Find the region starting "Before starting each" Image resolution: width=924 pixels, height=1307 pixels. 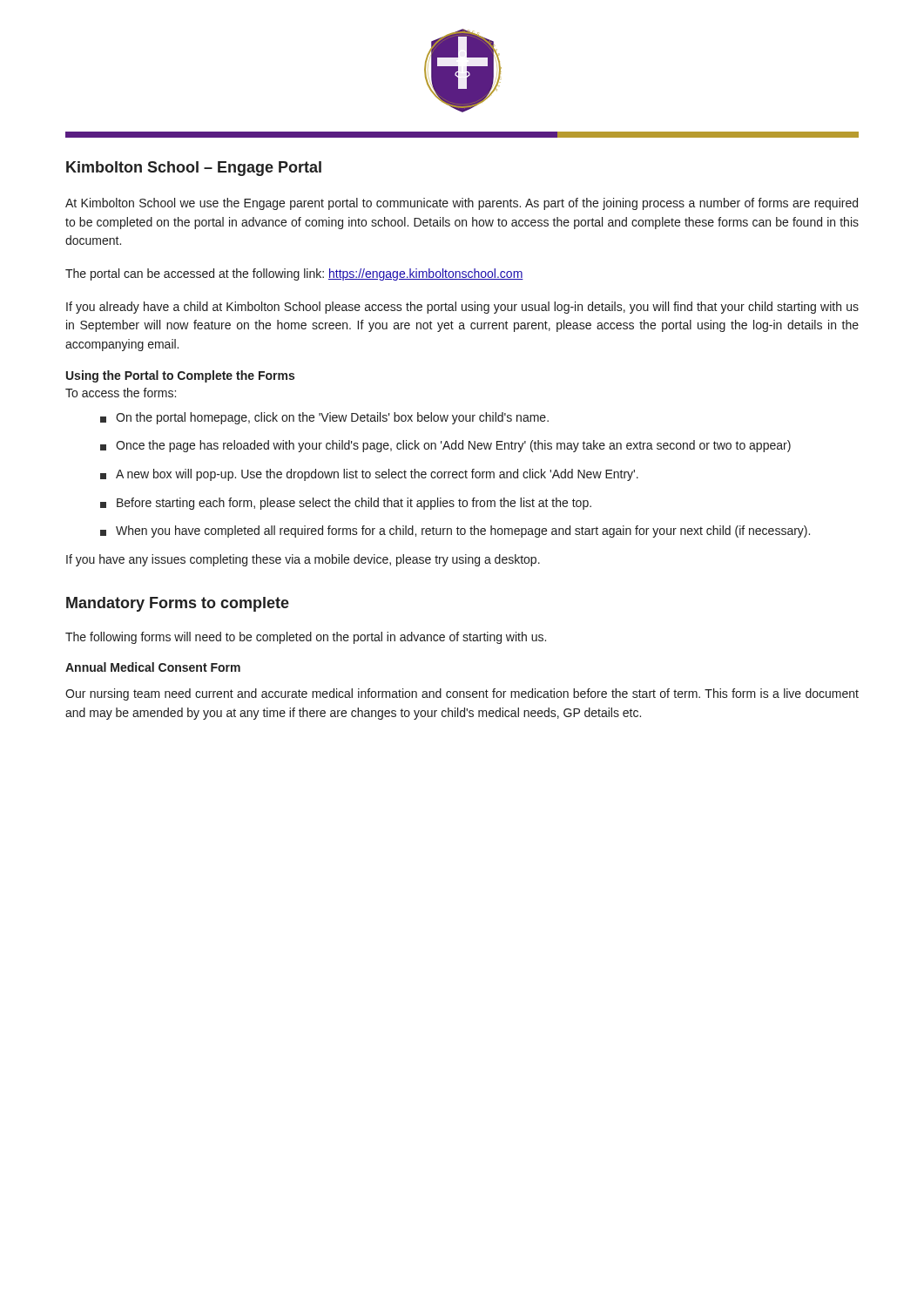coord(479,504)
